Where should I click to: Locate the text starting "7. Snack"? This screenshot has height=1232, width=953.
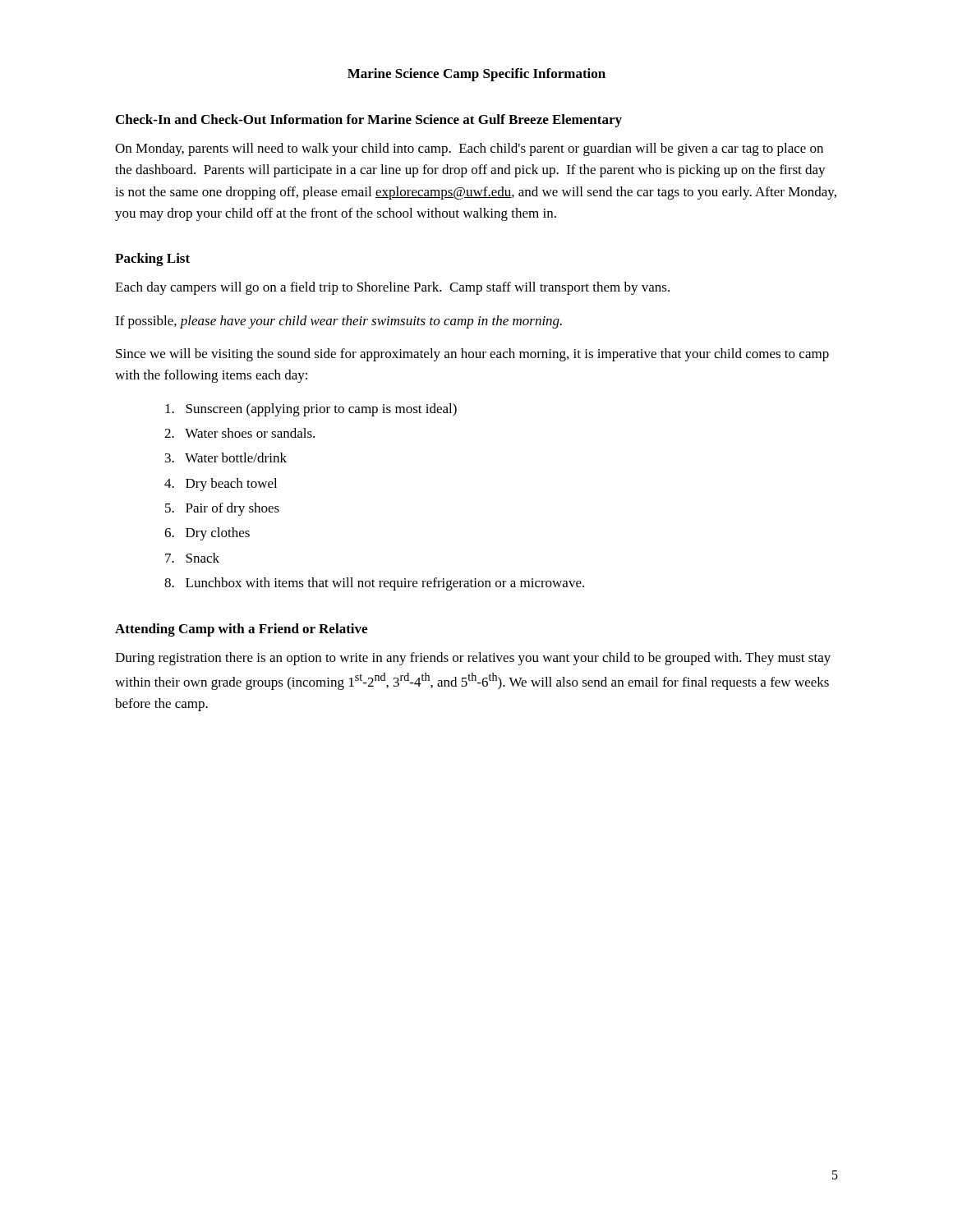192,558
